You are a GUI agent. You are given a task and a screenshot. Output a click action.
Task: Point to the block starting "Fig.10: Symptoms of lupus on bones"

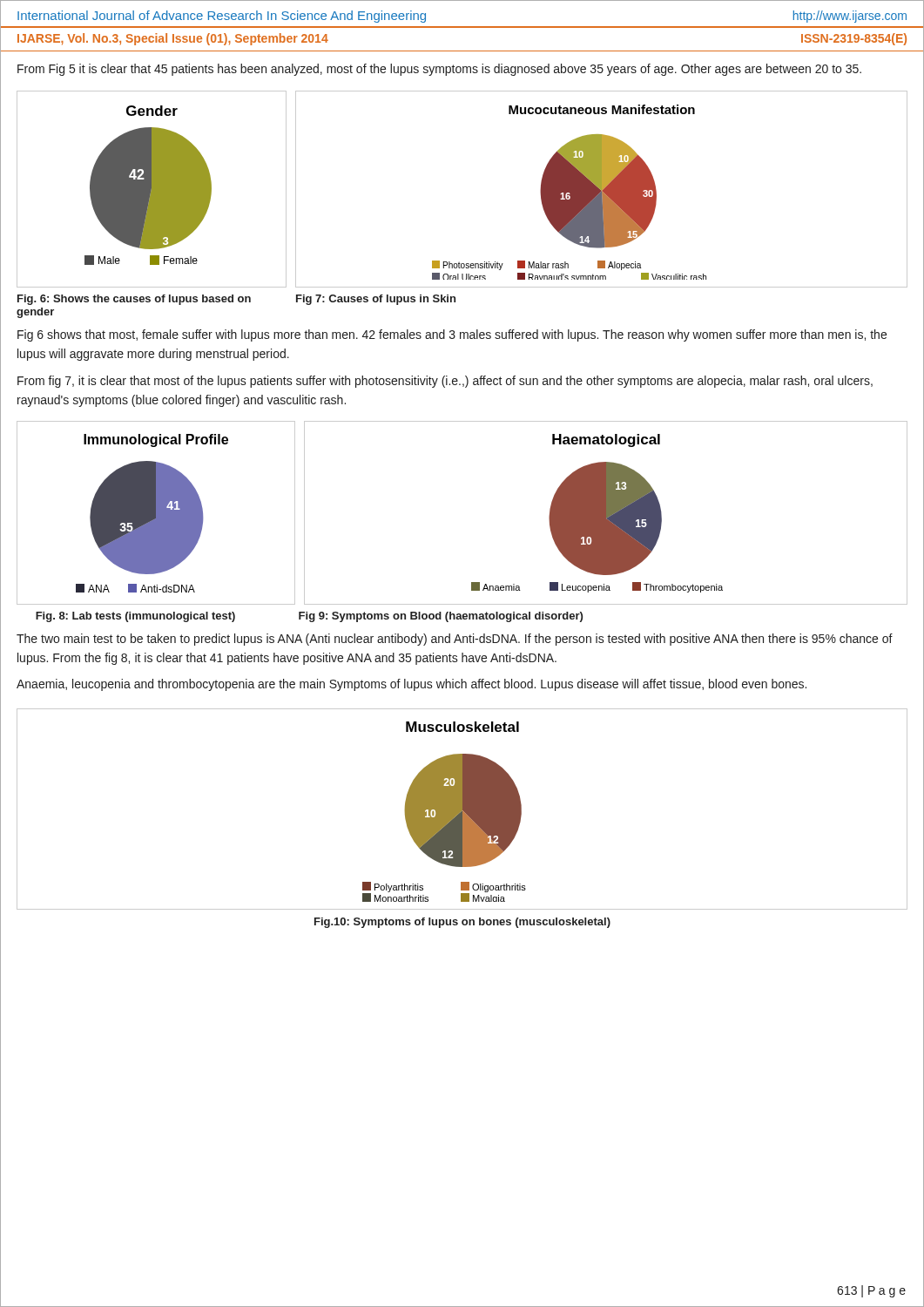pyautogui.click(x=462, y=921)
